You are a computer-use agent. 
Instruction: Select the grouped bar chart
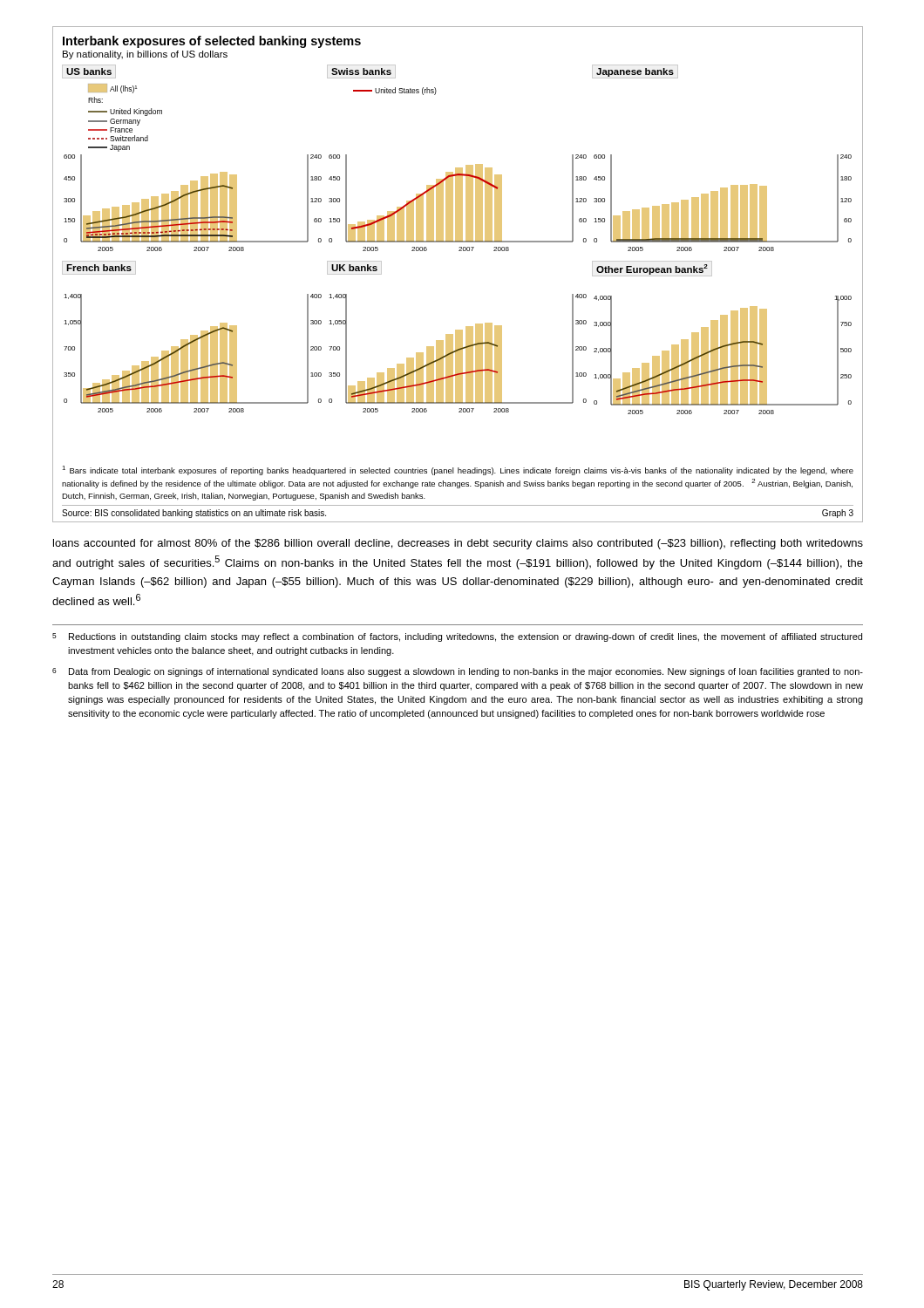[458, 274]
